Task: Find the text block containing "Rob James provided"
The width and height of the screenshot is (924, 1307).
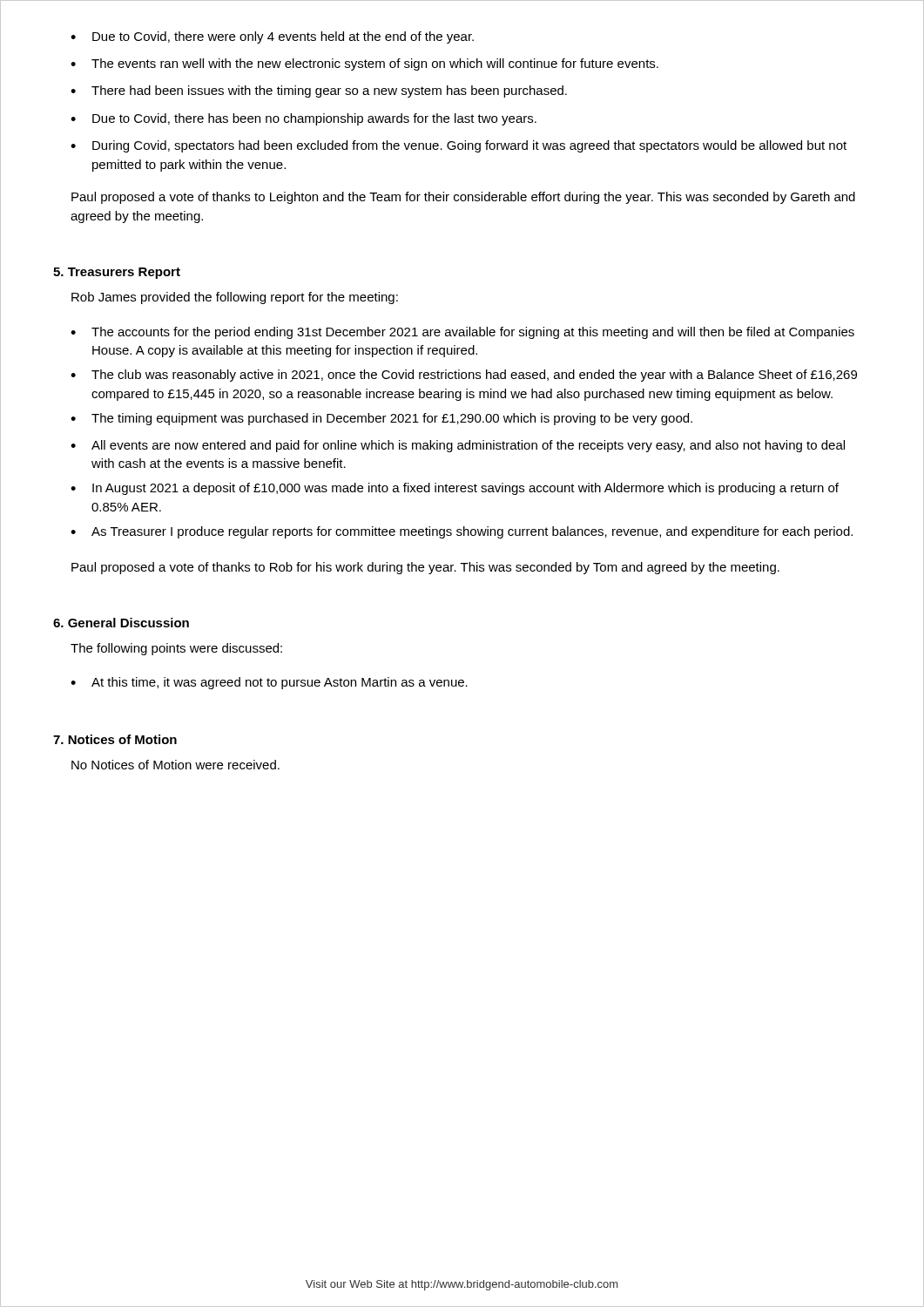Action: (235, 296)
